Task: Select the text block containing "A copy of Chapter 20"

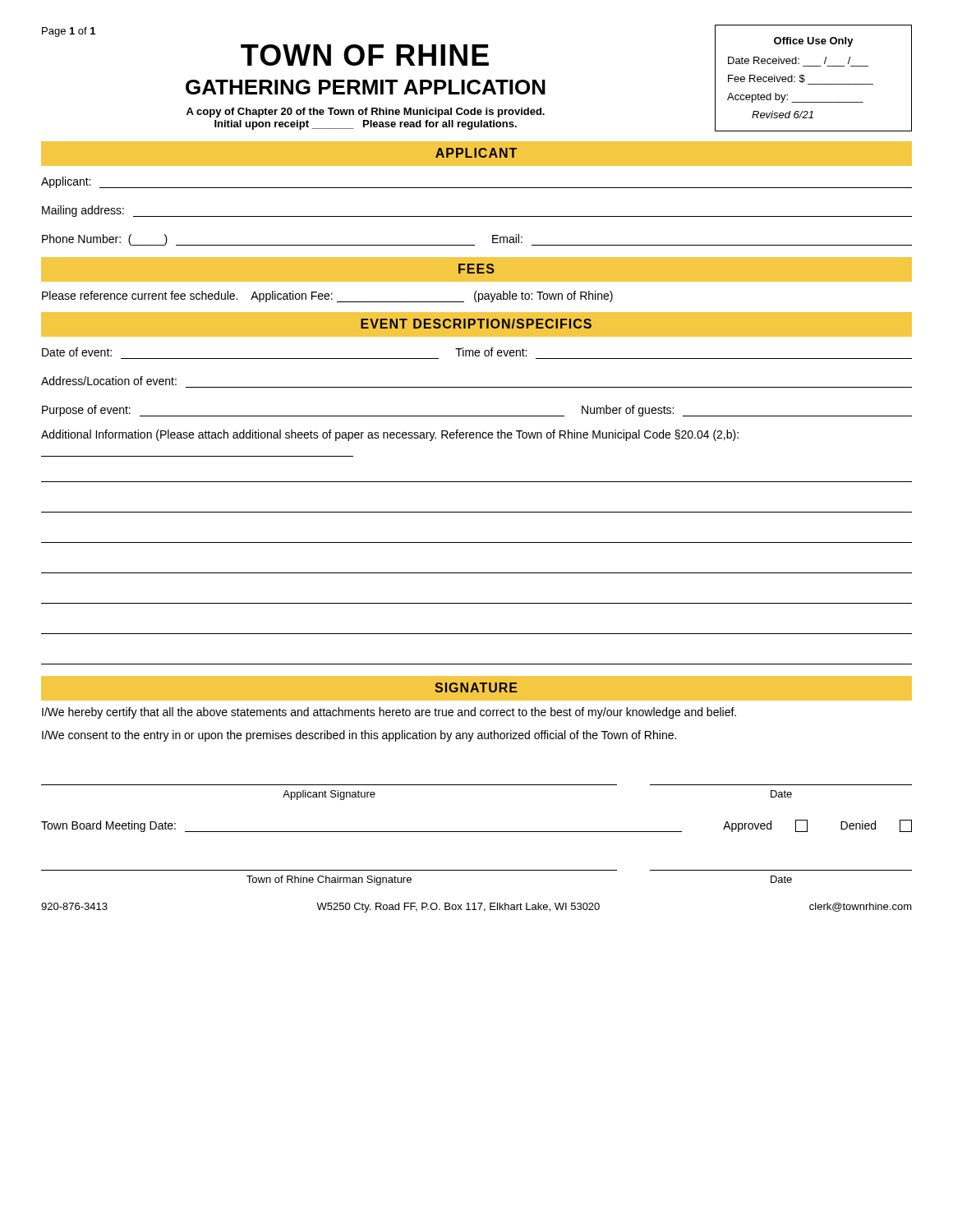Action: tap(366, 117)
